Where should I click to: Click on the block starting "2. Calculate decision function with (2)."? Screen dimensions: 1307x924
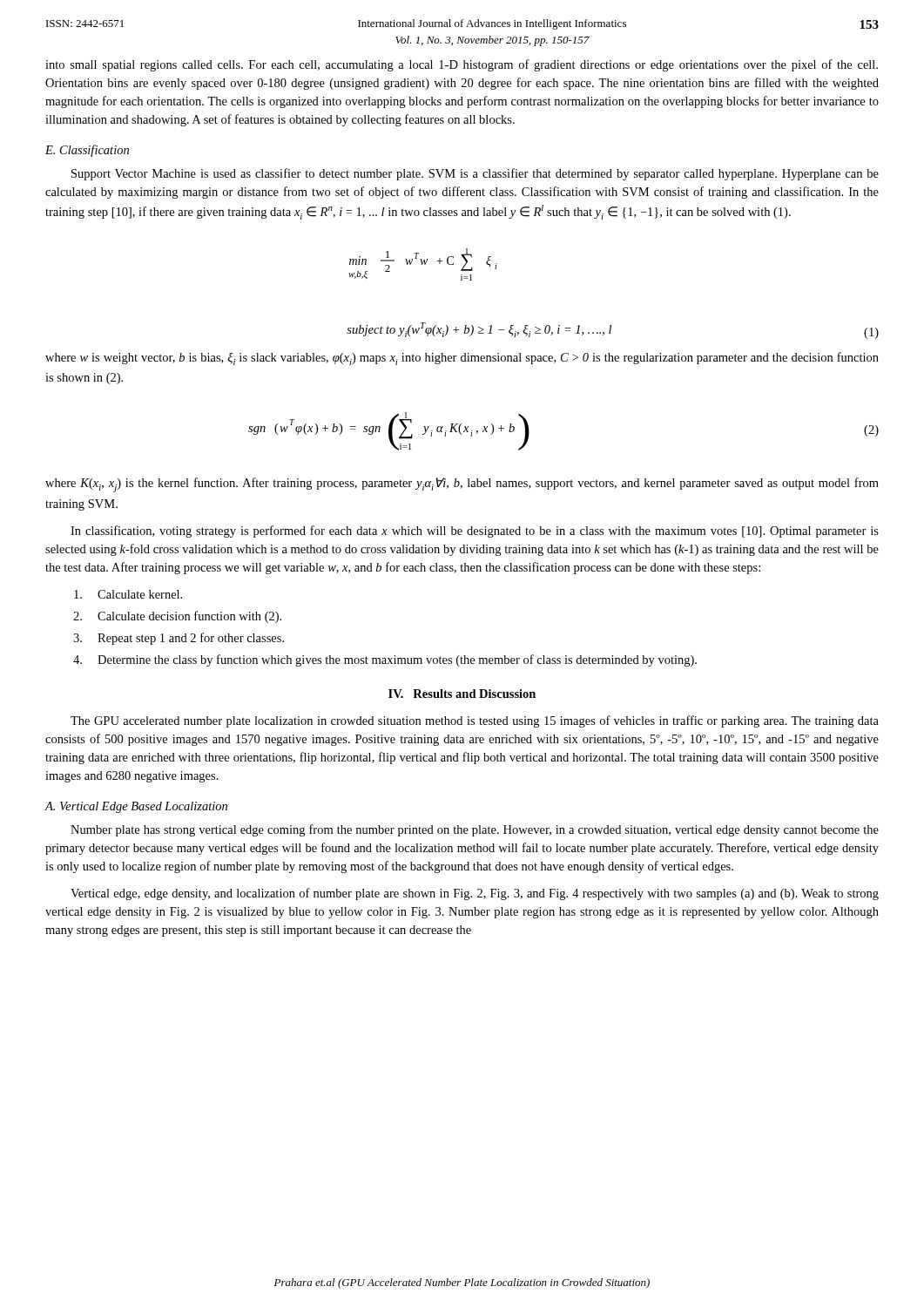pos(178,617)
